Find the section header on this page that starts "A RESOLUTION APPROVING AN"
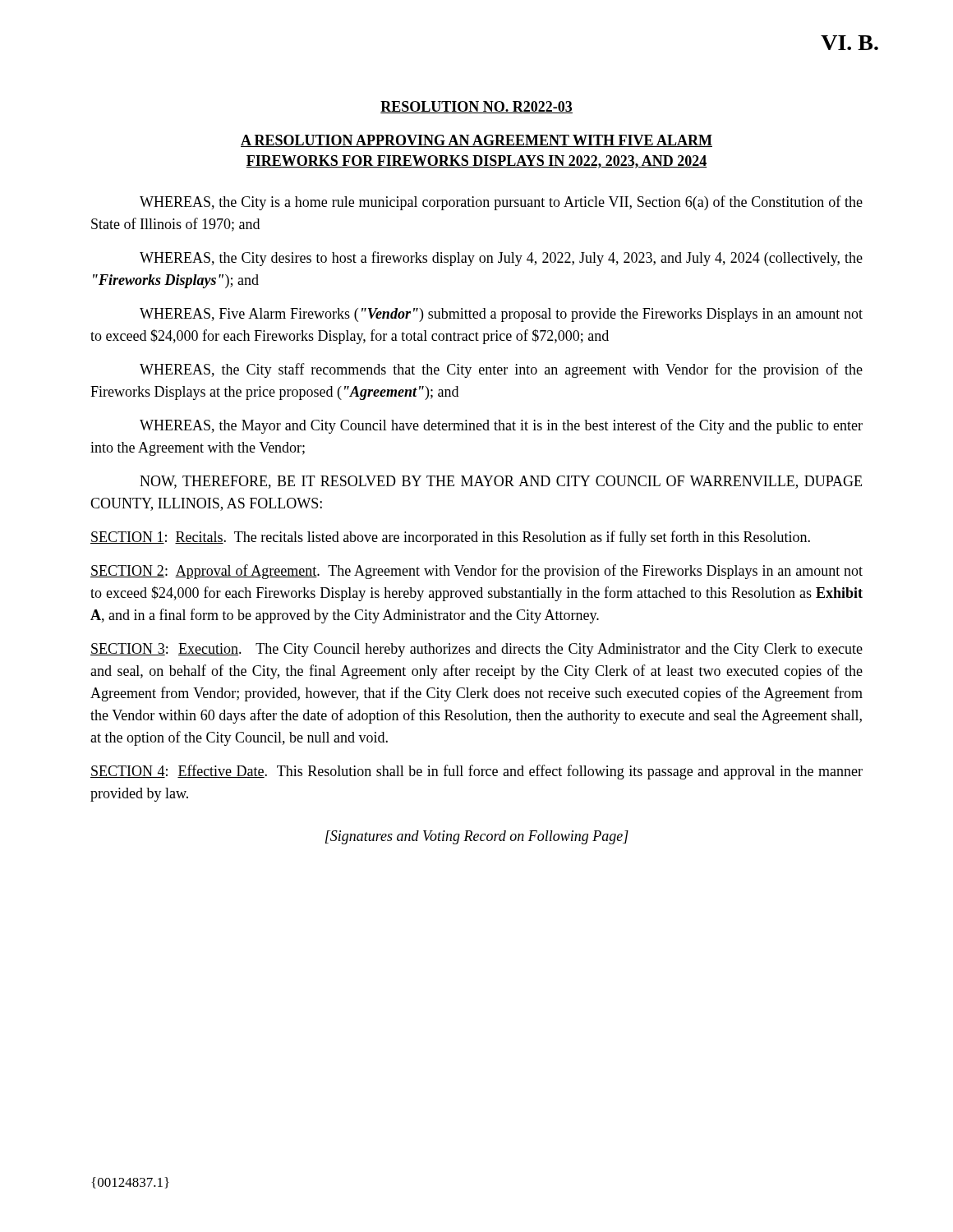Image resolution: width=953 pixels, height=1232 pixels. [476, 151]
